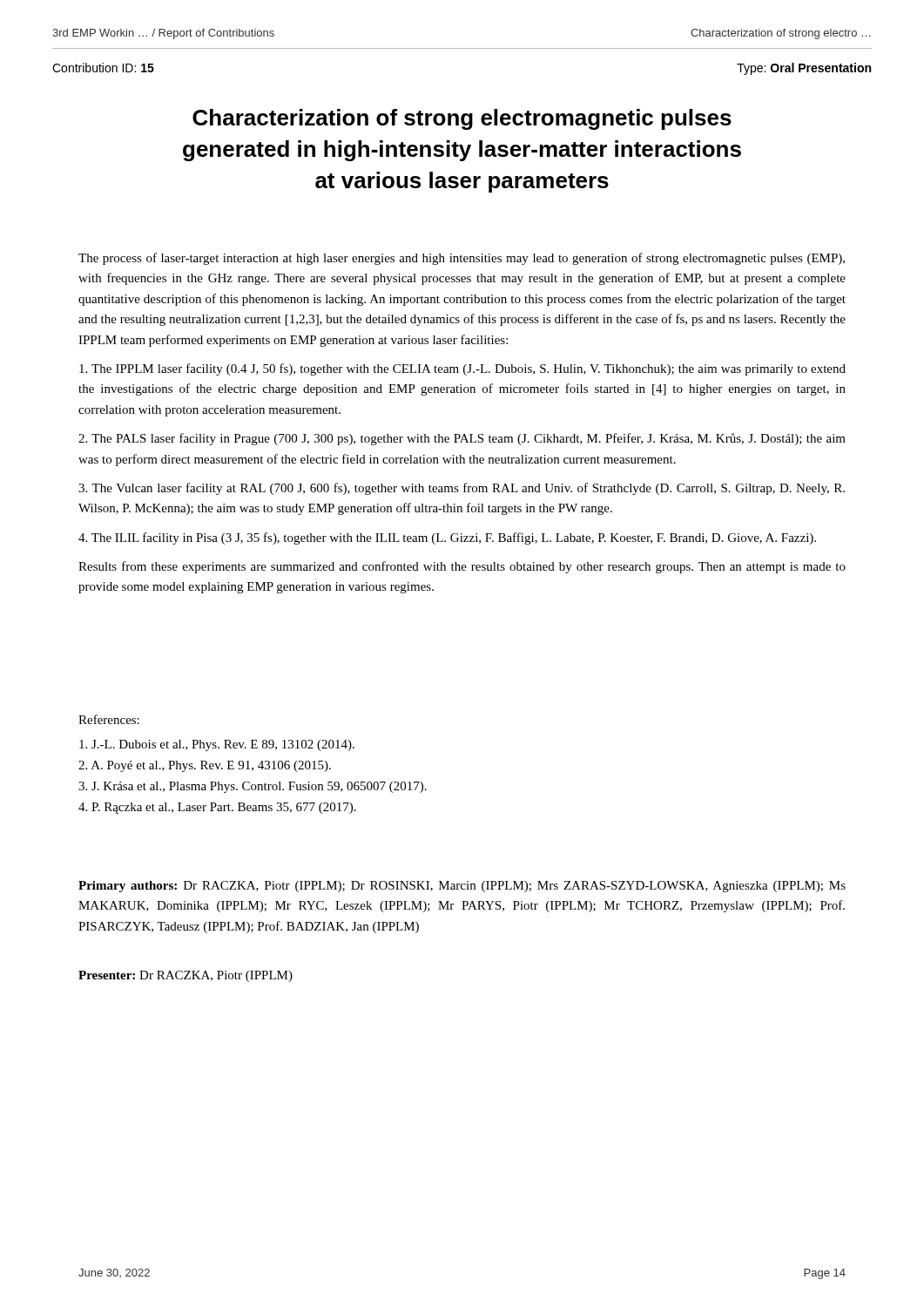Select the element starting "Primary authors: Dr RACZKA, Piotr (IPPLM); Dr ROSINSKI,"
The width and height of the screenshot is (924, 1307).
coord(462,906)
